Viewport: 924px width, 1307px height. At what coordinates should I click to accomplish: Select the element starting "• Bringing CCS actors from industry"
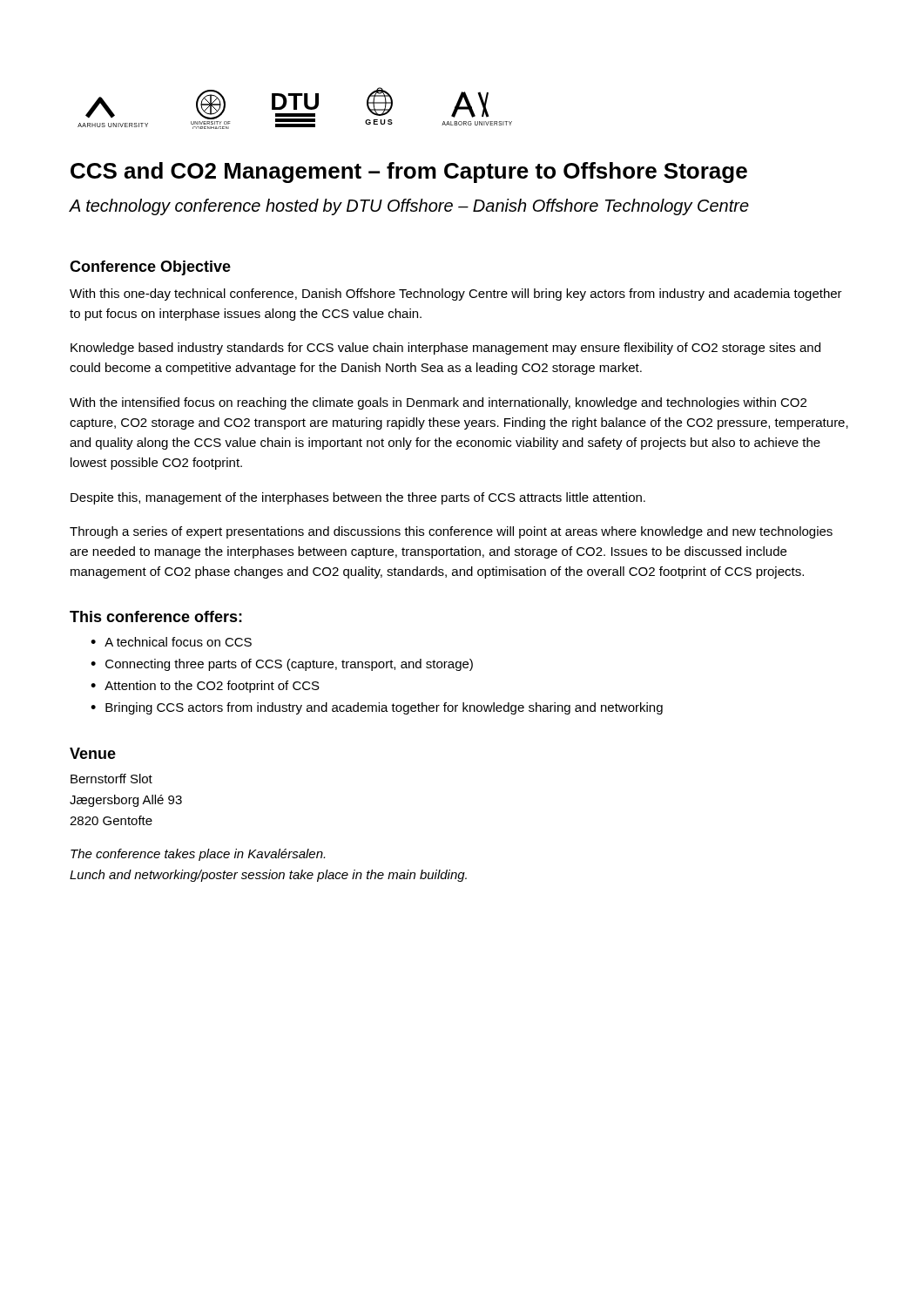[x=377, y=708]
